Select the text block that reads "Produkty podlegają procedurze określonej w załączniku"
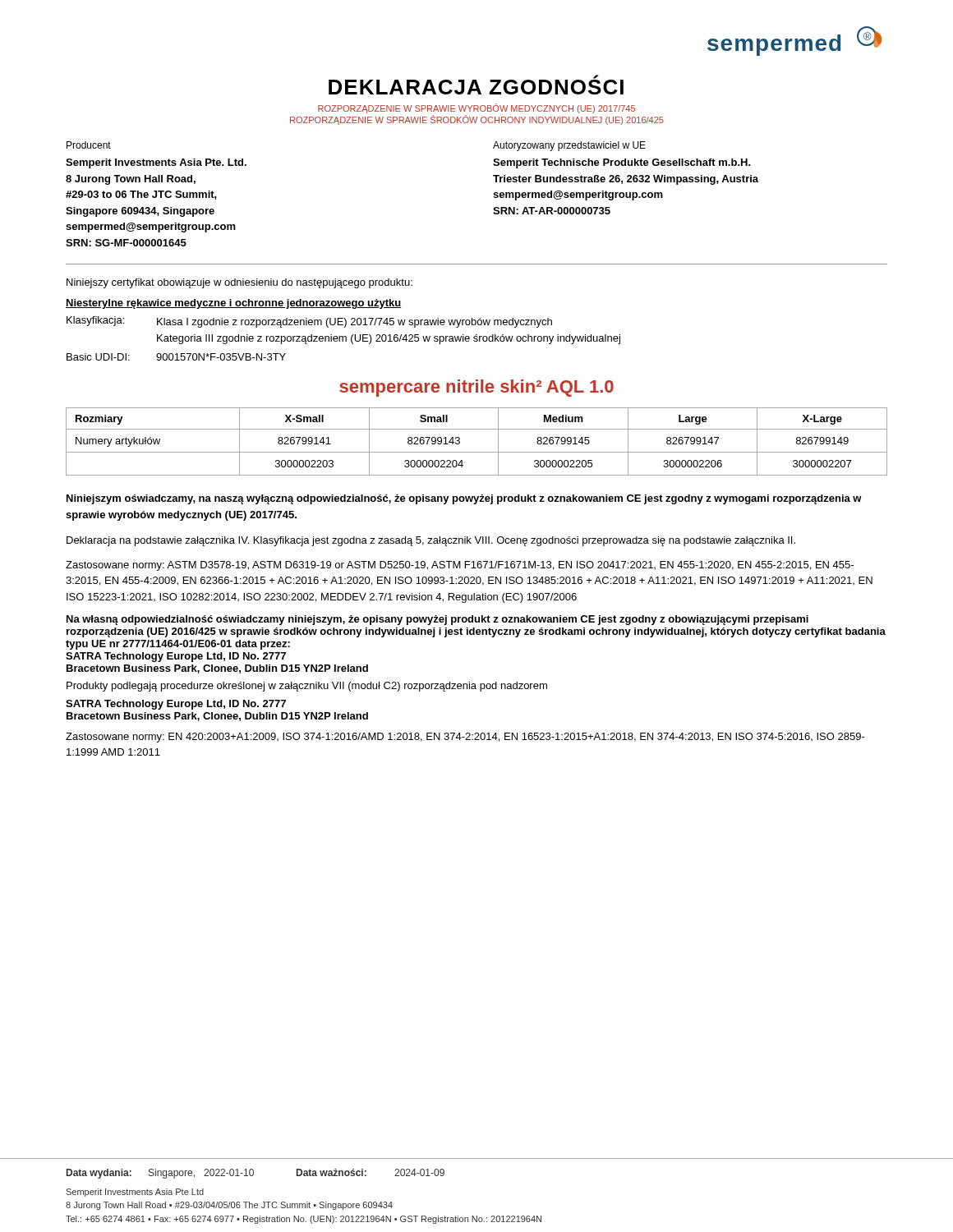Viewport: 953px width, 1232px height. [307, 685]
